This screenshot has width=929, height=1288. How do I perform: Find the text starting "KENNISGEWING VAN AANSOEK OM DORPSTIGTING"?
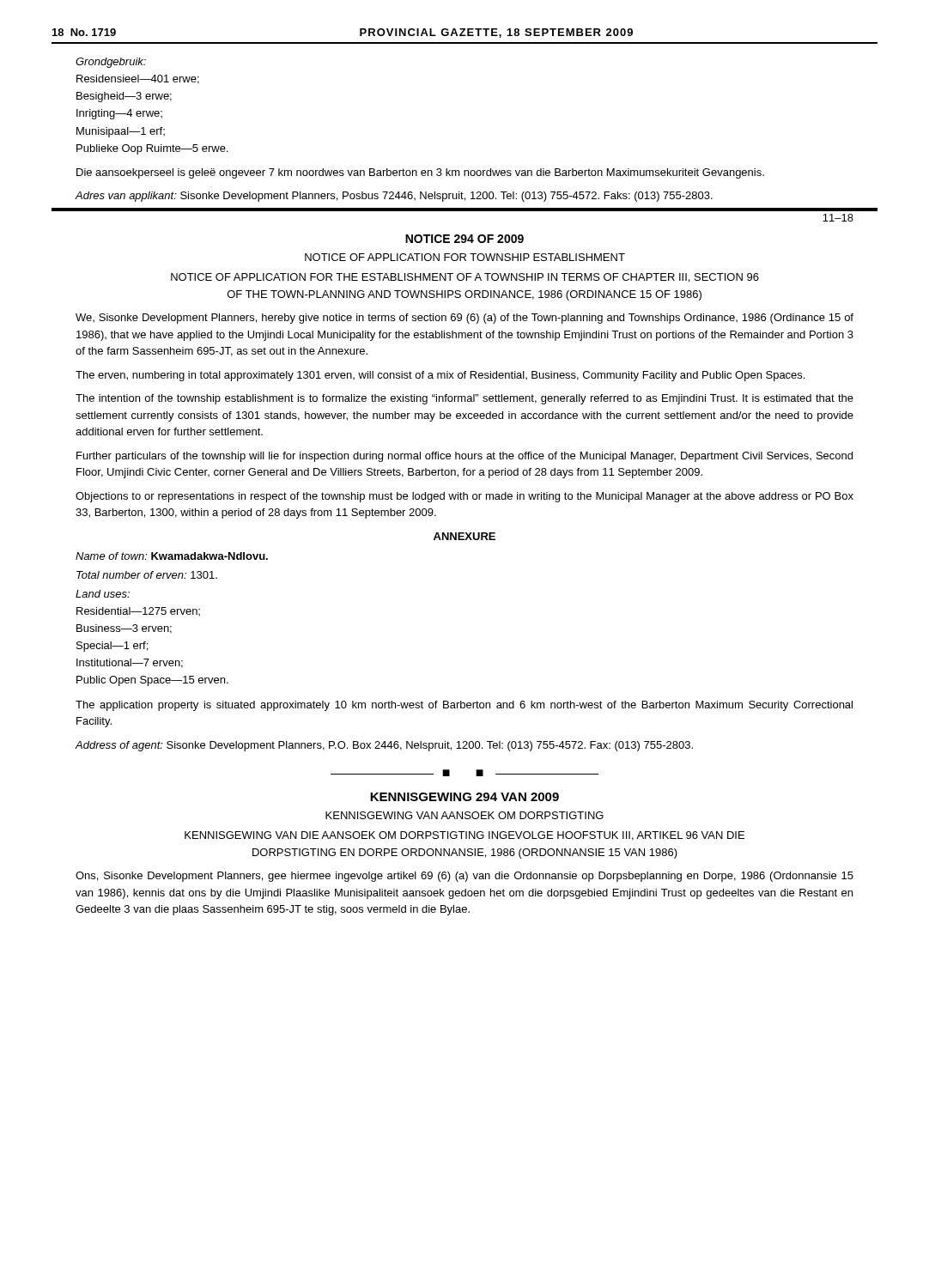(x=464, y=815)
